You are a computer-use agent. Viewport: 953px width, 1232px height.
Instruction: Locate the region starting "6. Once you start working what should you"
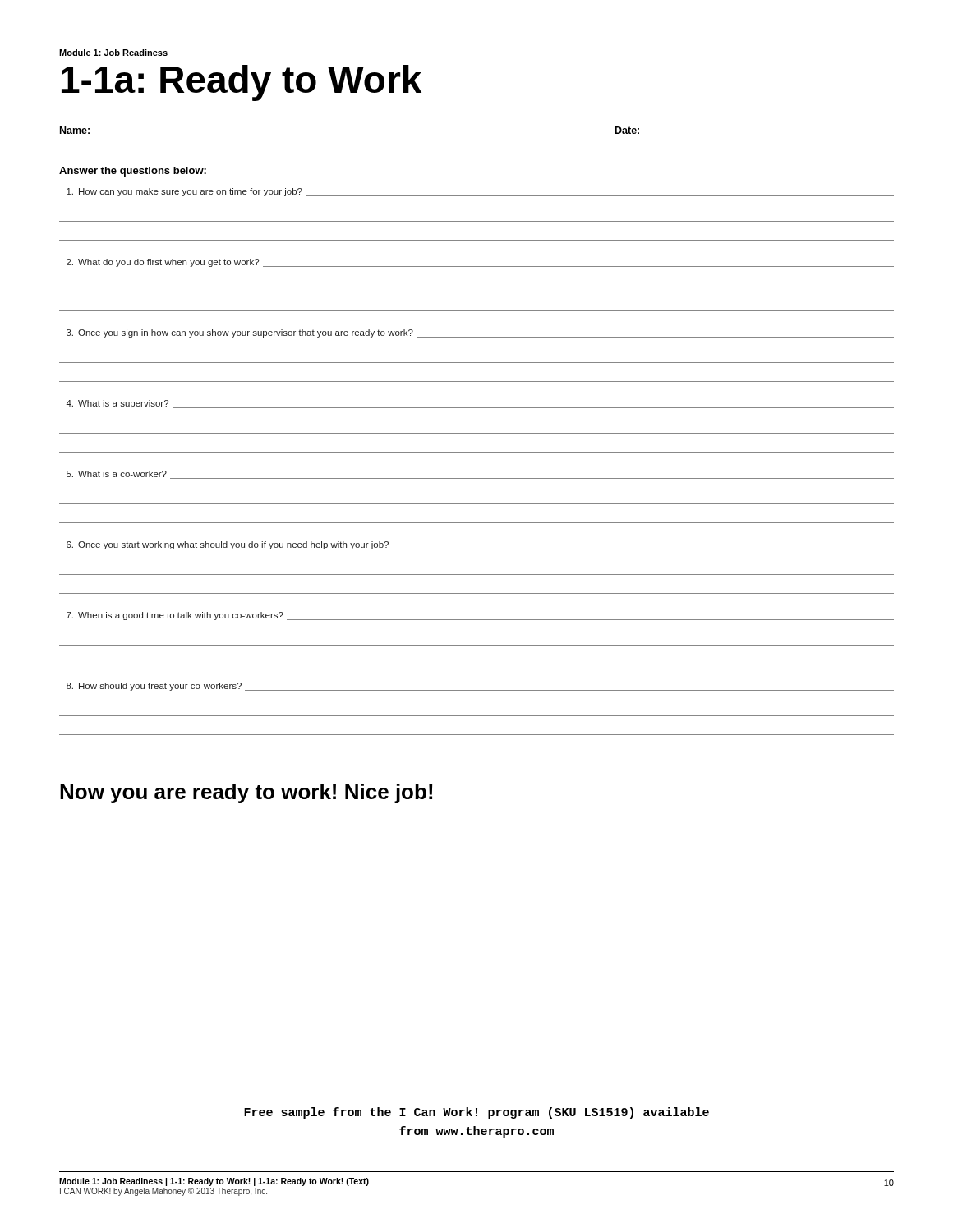click(476, 566)
